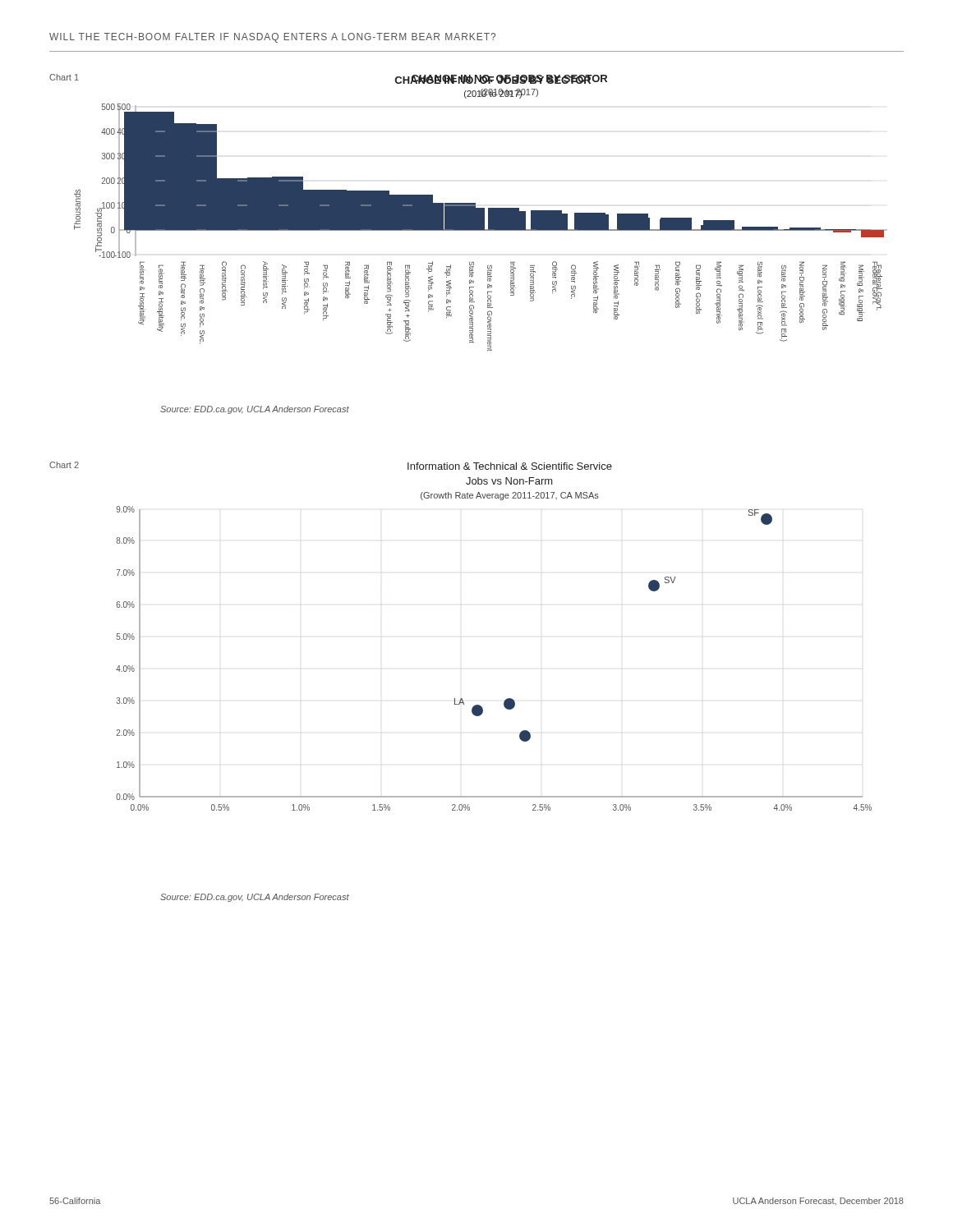Click on the bar chart
The width and height of the screenshot is (953, 1232).
pyautogui.click(x=489, y=228)
